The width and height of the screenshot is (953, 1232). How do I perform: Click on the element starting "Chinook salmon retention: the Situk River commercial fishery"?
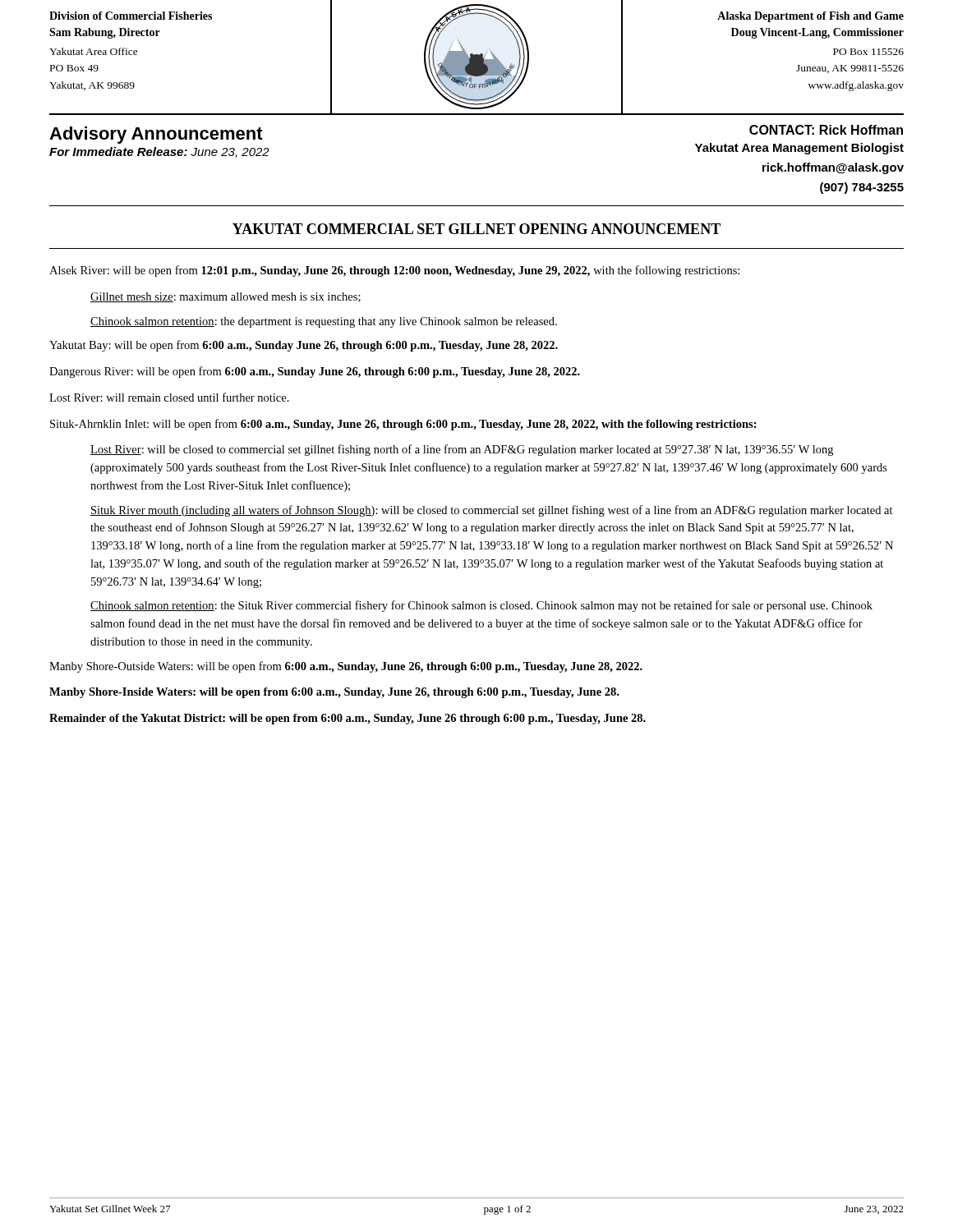tap(481, 623)
